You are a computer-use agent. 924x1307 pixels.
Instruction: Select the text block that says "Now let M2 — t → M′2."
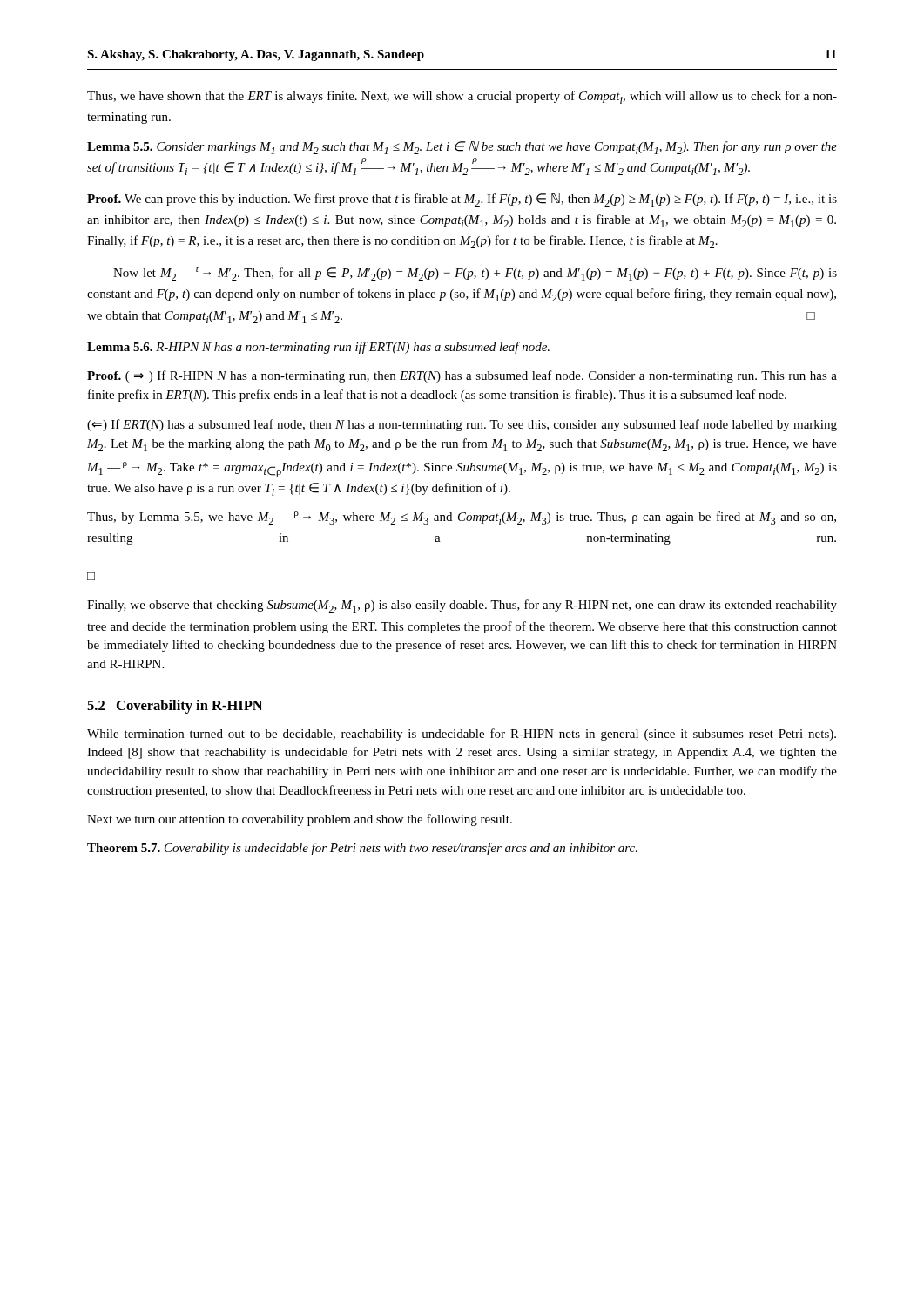click(x=462, y=294)
